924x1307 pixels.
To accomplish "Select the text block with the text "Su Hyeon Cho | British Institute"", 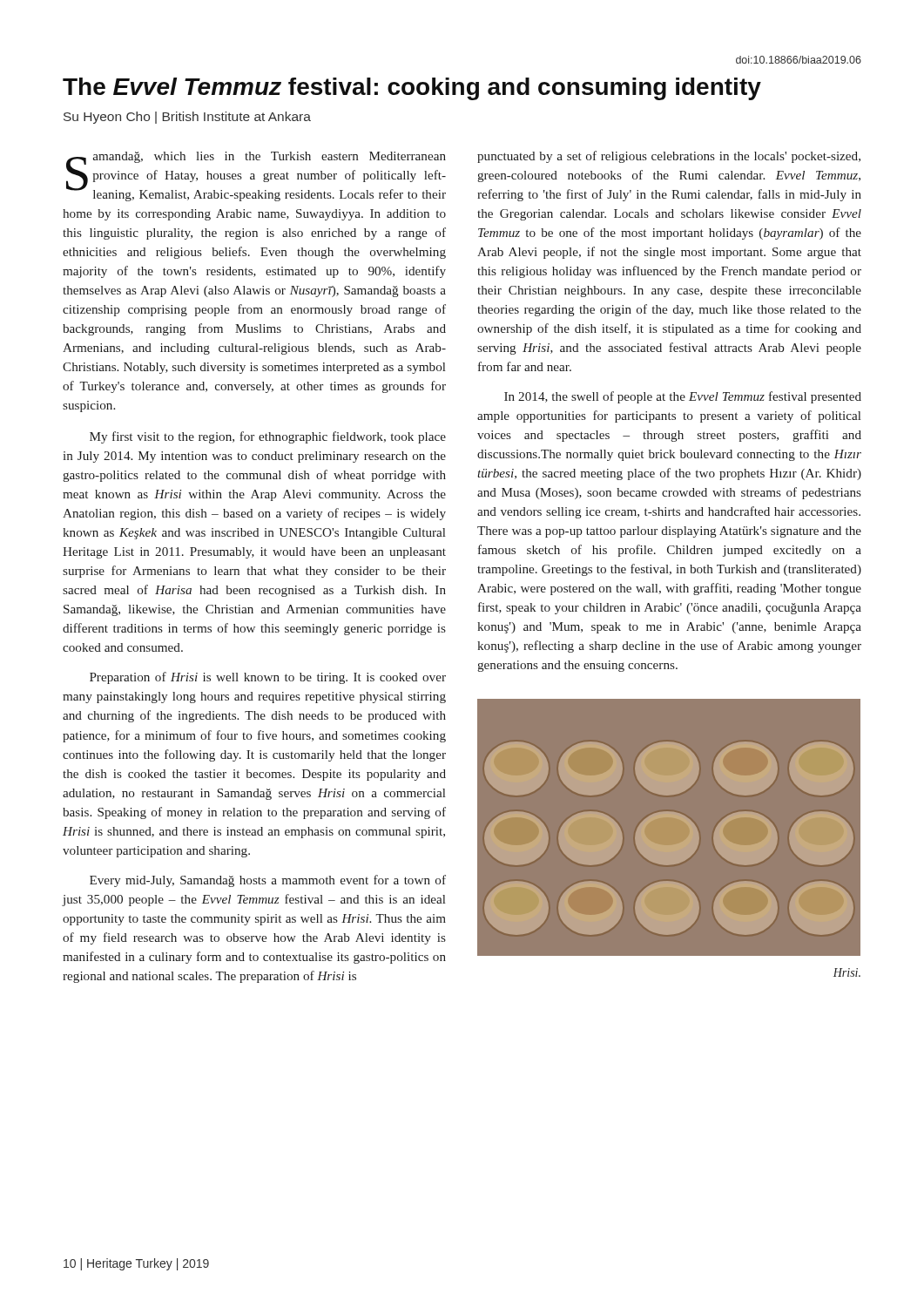I will tap(187, 116).
